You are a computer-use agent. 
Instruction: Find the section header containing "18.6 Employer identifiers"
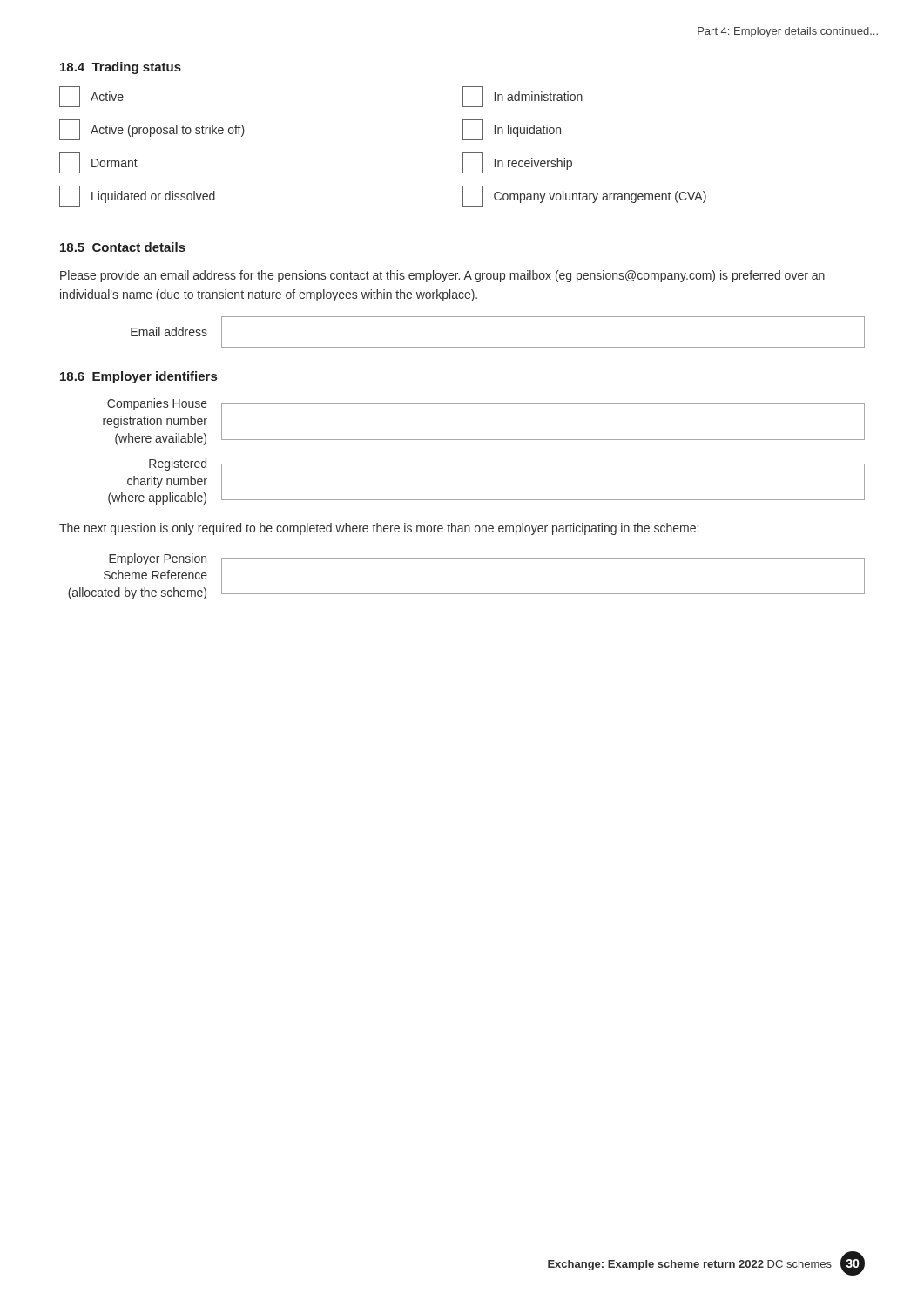(138, 376)
